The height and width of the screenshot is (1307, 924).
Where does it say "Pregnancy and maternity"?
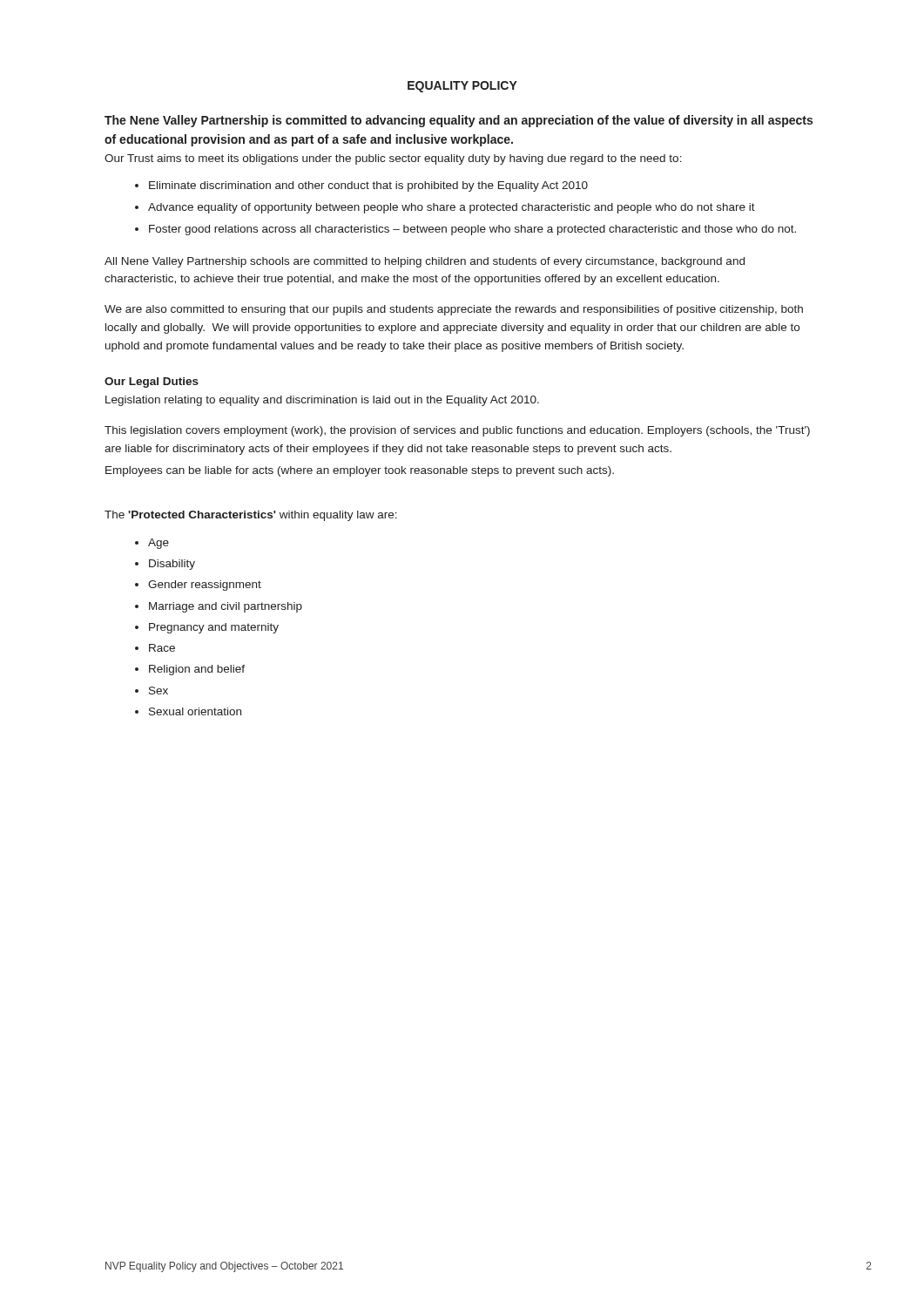[213, 627]
